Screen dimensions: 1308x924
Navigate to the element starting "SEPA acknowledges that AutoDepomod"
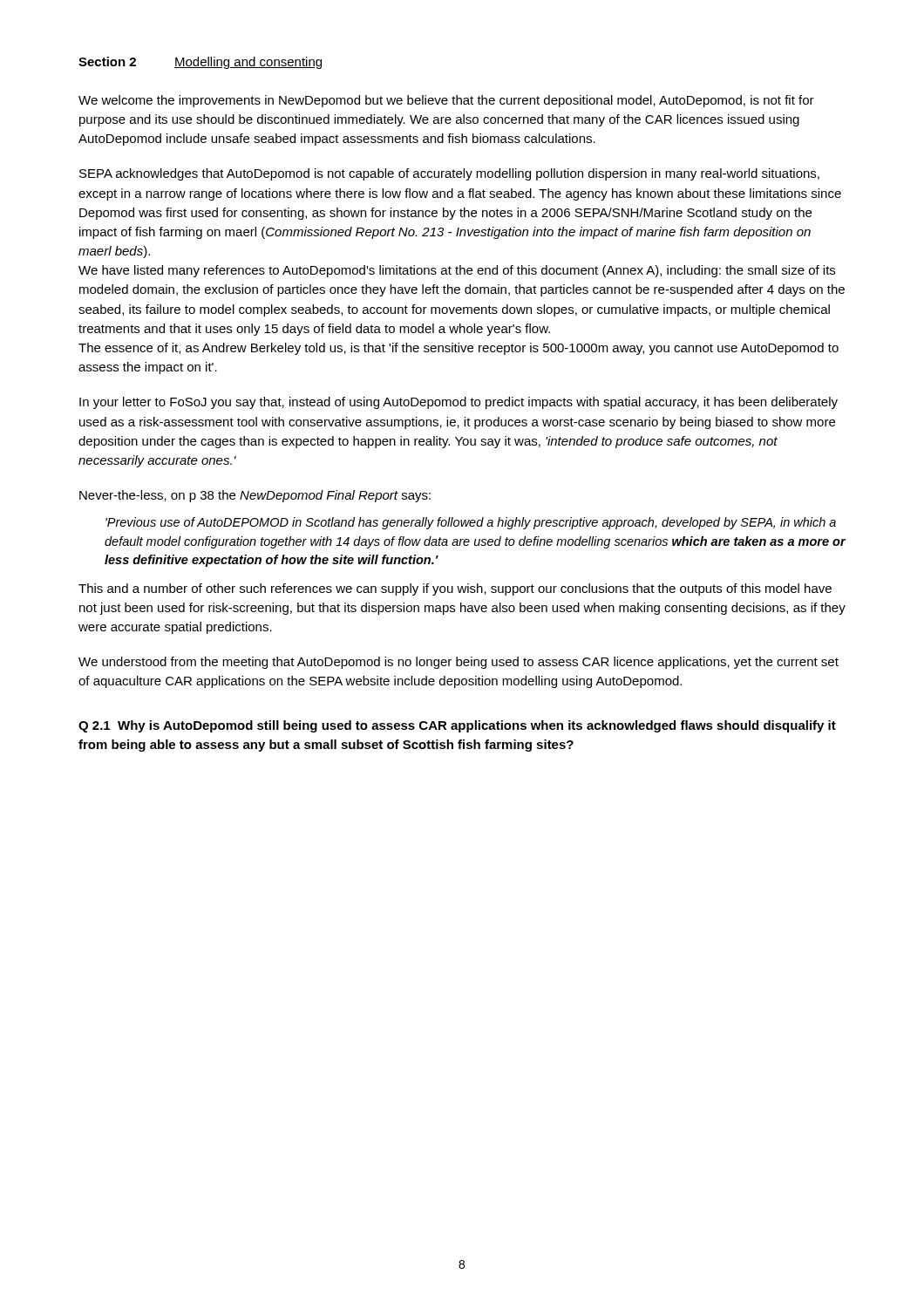[x=462, y=270]
